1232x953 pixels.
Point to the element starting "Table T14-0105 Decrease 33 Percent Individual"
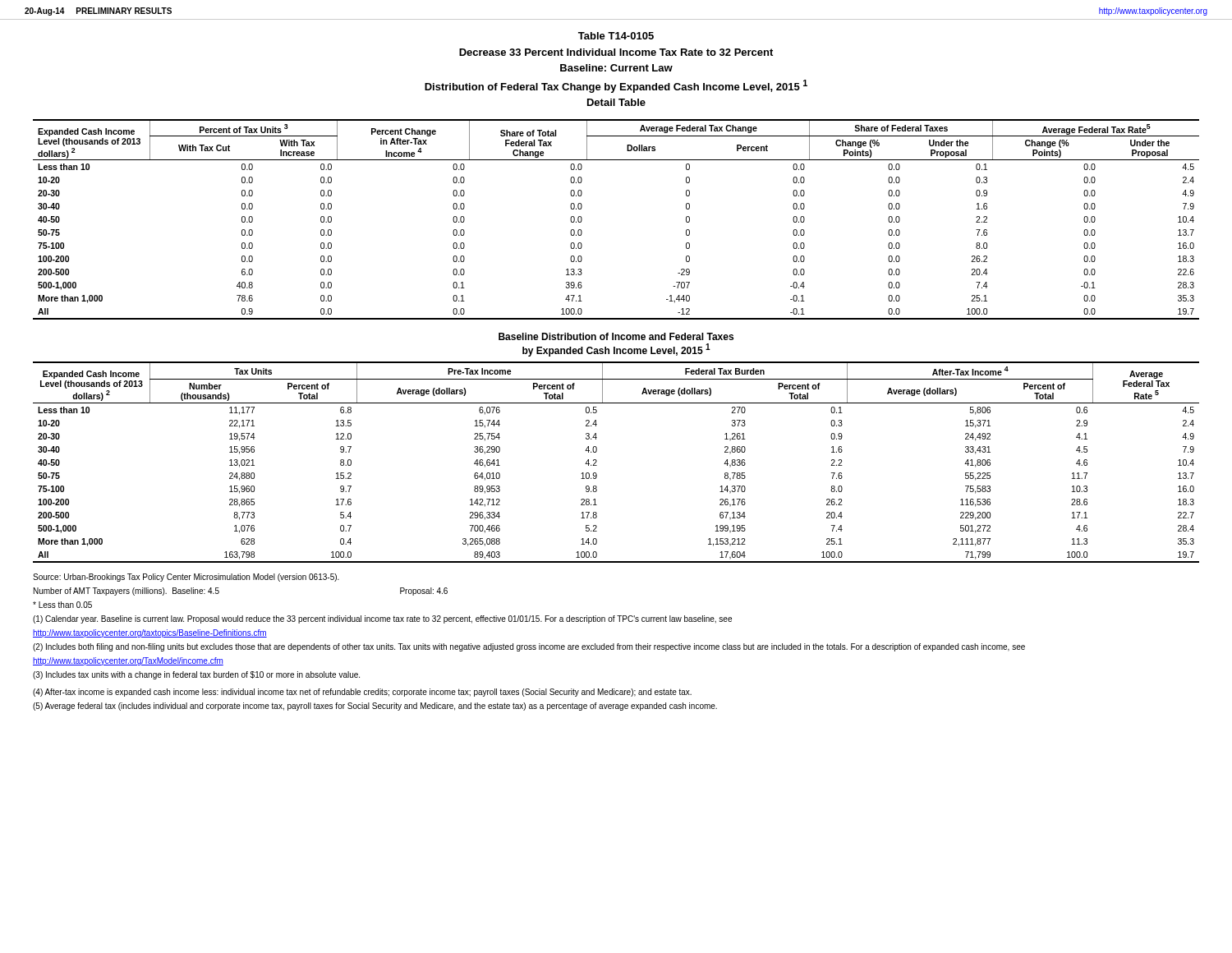tap(616, 69)
